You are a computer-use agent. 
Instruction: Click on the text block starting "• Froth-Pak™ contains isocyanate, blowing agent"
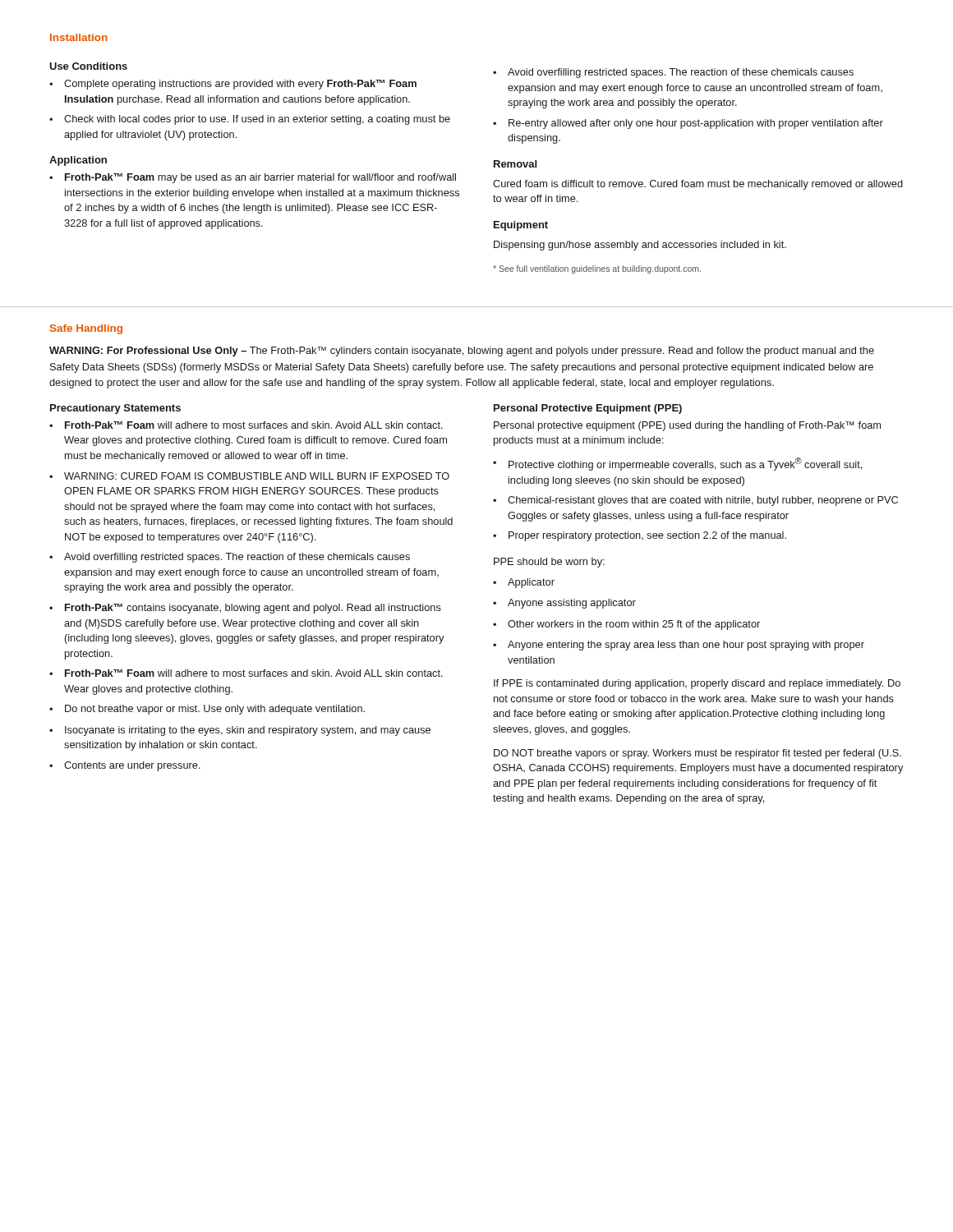click(255, 631)
